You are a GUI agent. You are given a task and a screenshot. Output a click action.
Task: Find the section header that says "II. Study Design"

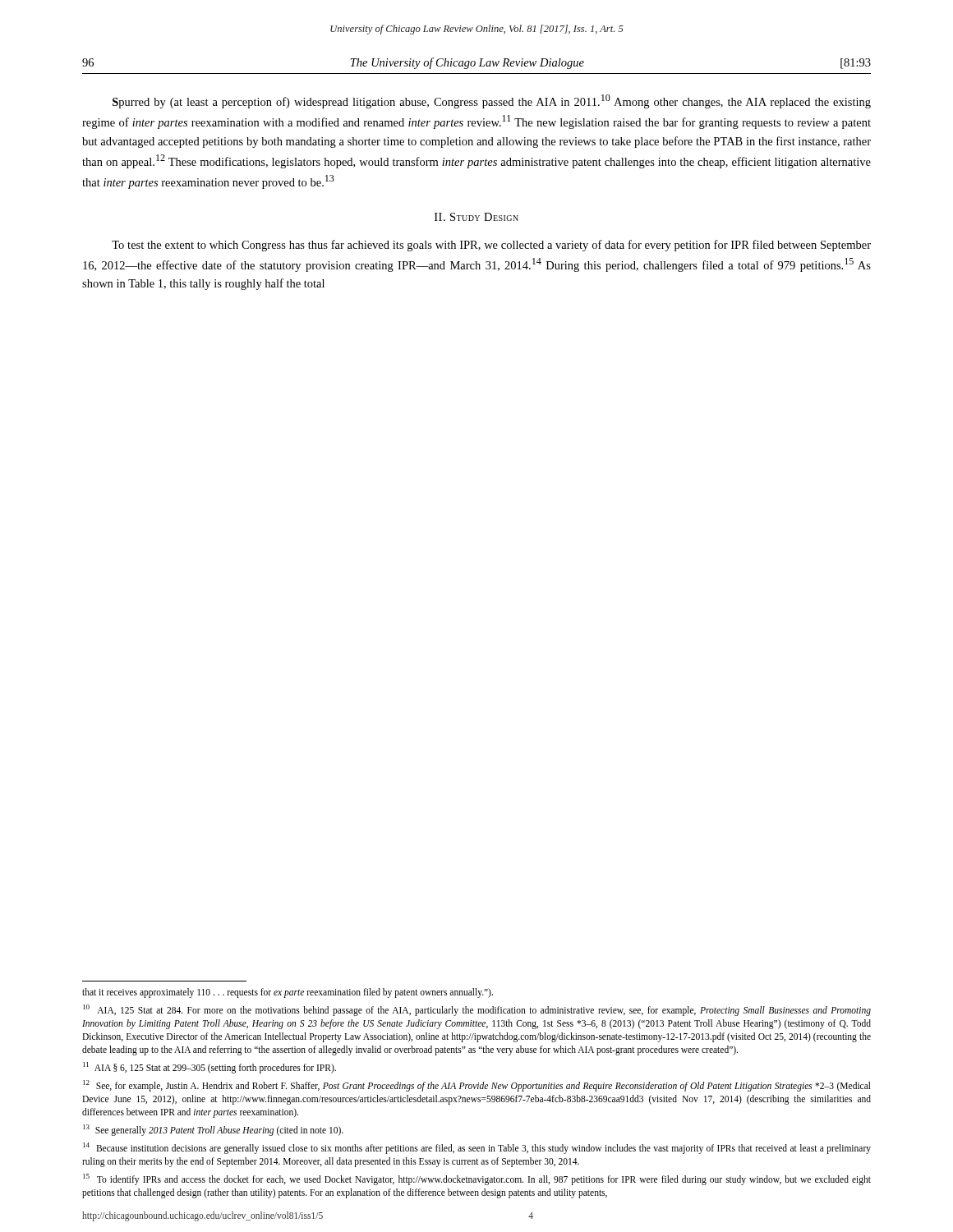click(476, 217)
